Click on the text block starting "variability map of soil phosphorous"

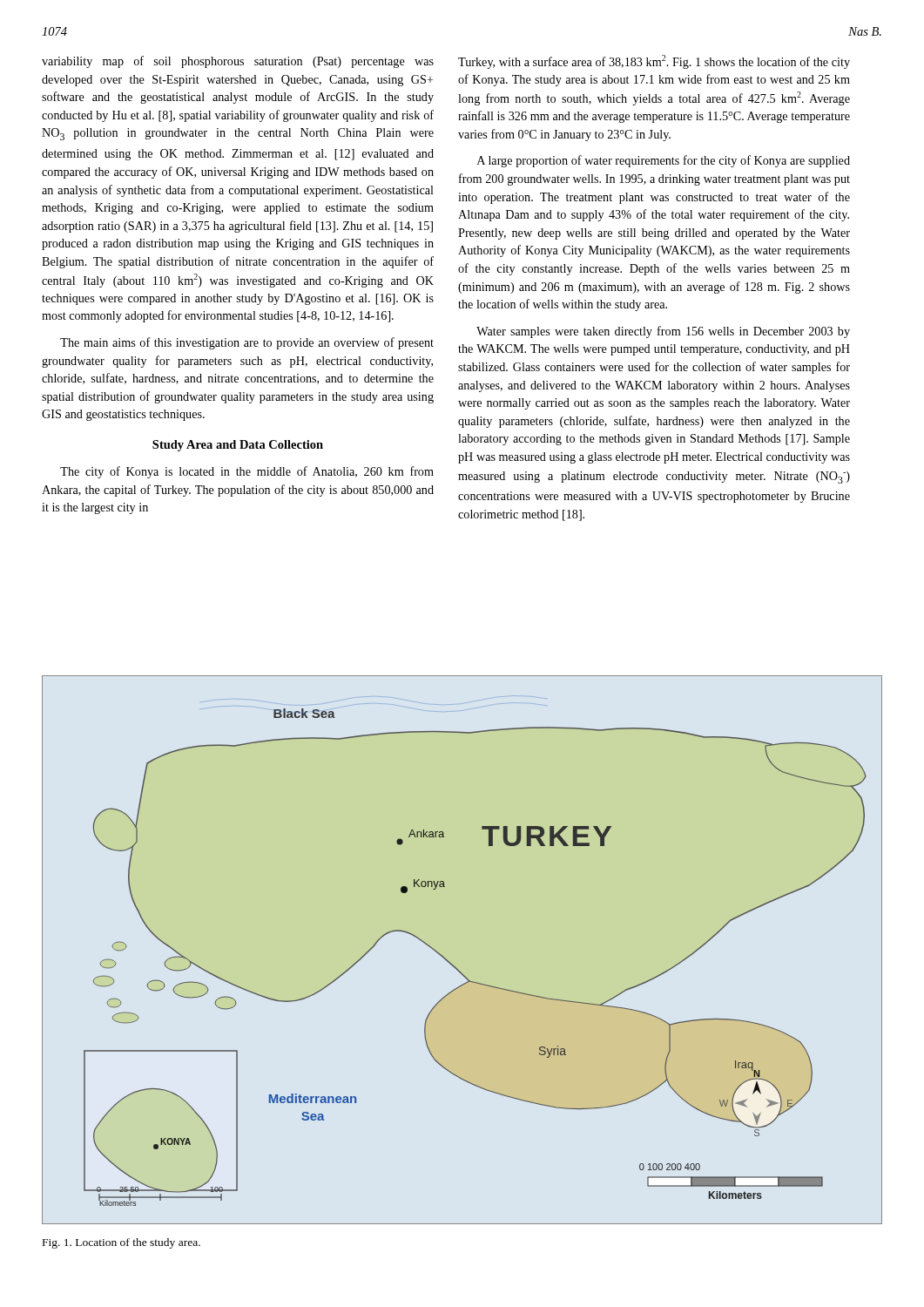(238, 238)
